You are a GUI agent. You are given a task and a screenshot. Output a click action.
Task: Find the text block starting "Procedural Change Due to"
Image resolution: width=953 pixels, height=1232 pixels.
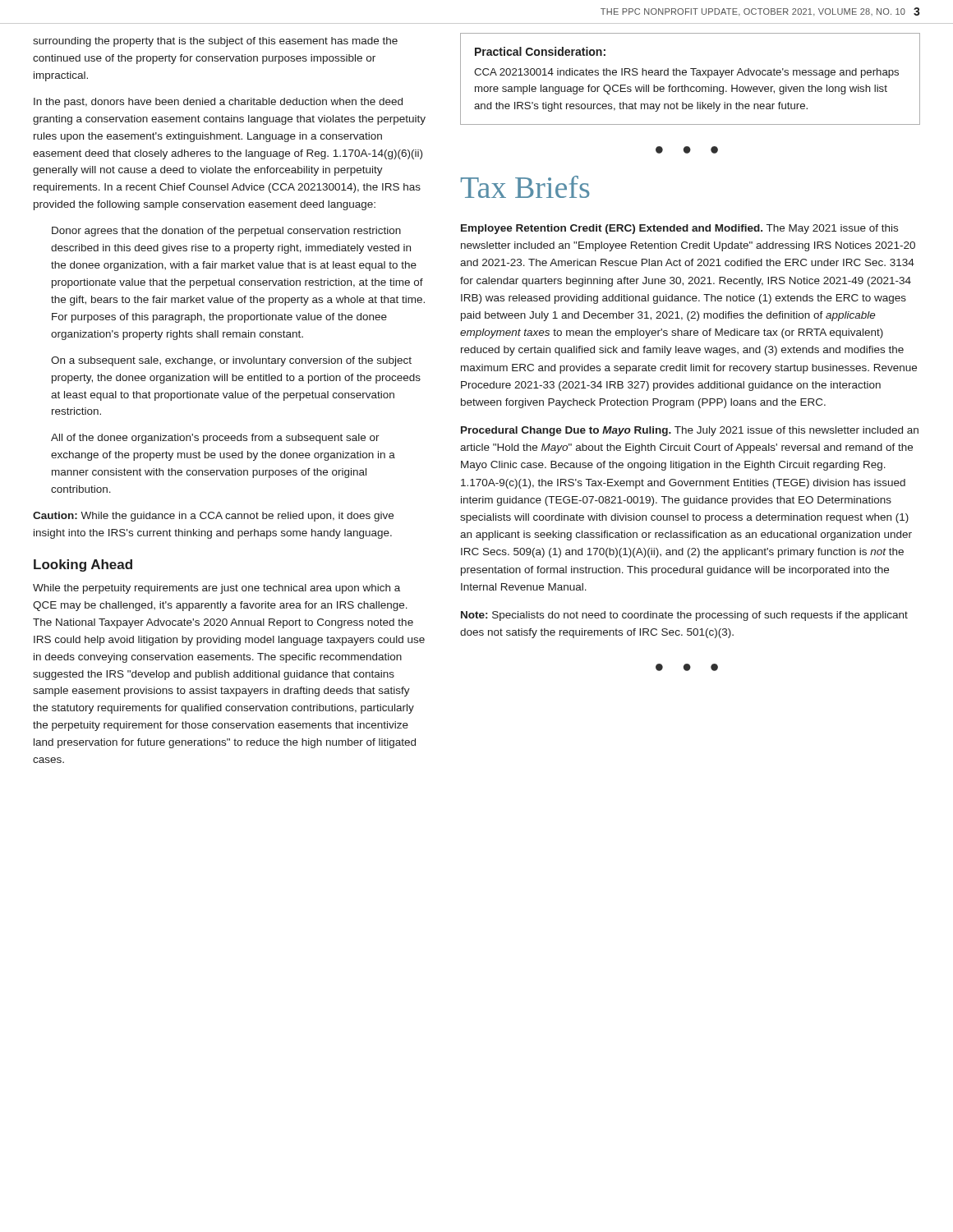point(690,508)
